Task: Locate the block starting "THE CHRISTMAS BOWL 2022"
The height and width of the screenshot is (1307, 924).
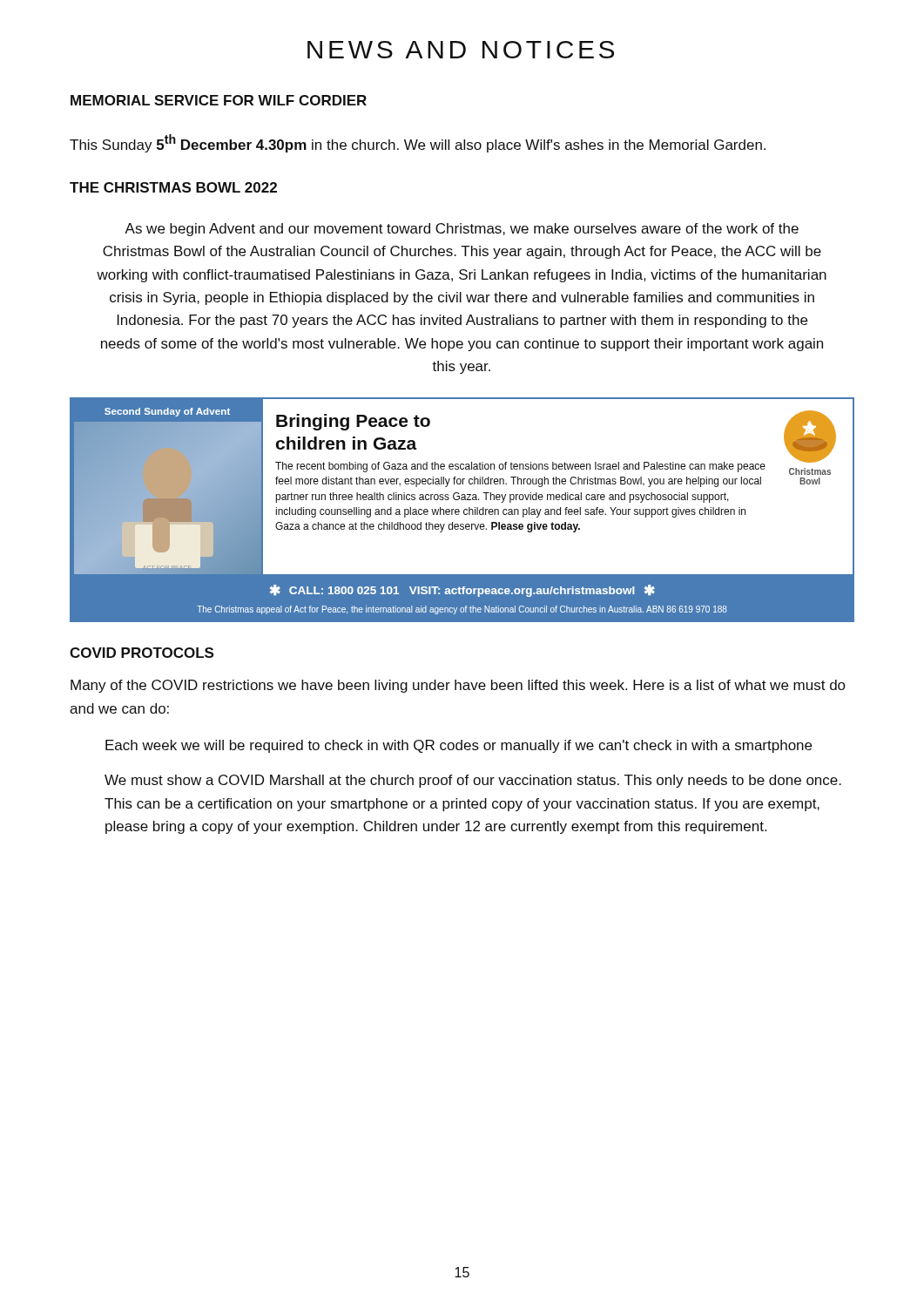Action: tap(174, 188)
